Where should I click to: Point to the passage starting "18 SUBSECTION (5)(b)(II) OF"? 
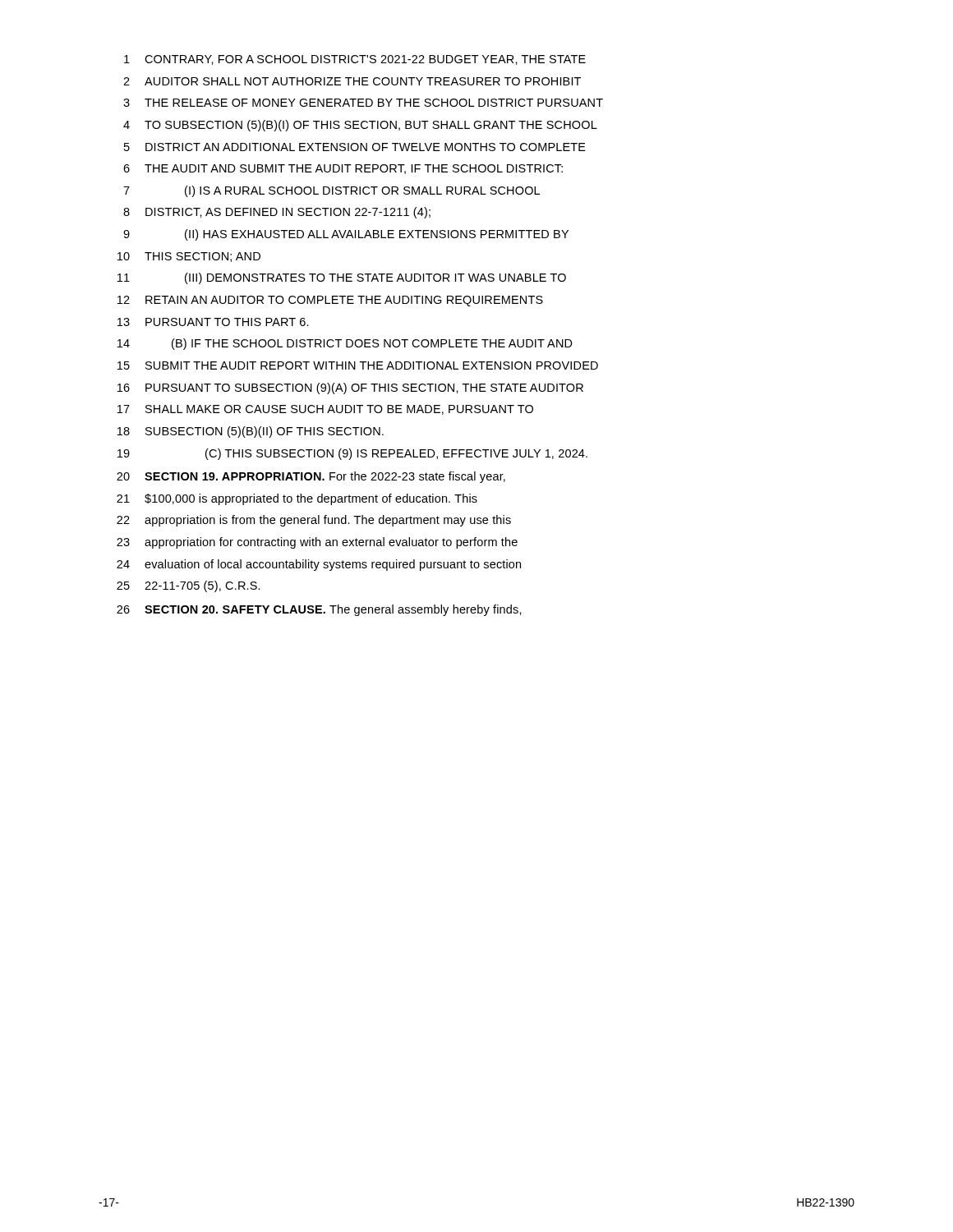point(251,432)
